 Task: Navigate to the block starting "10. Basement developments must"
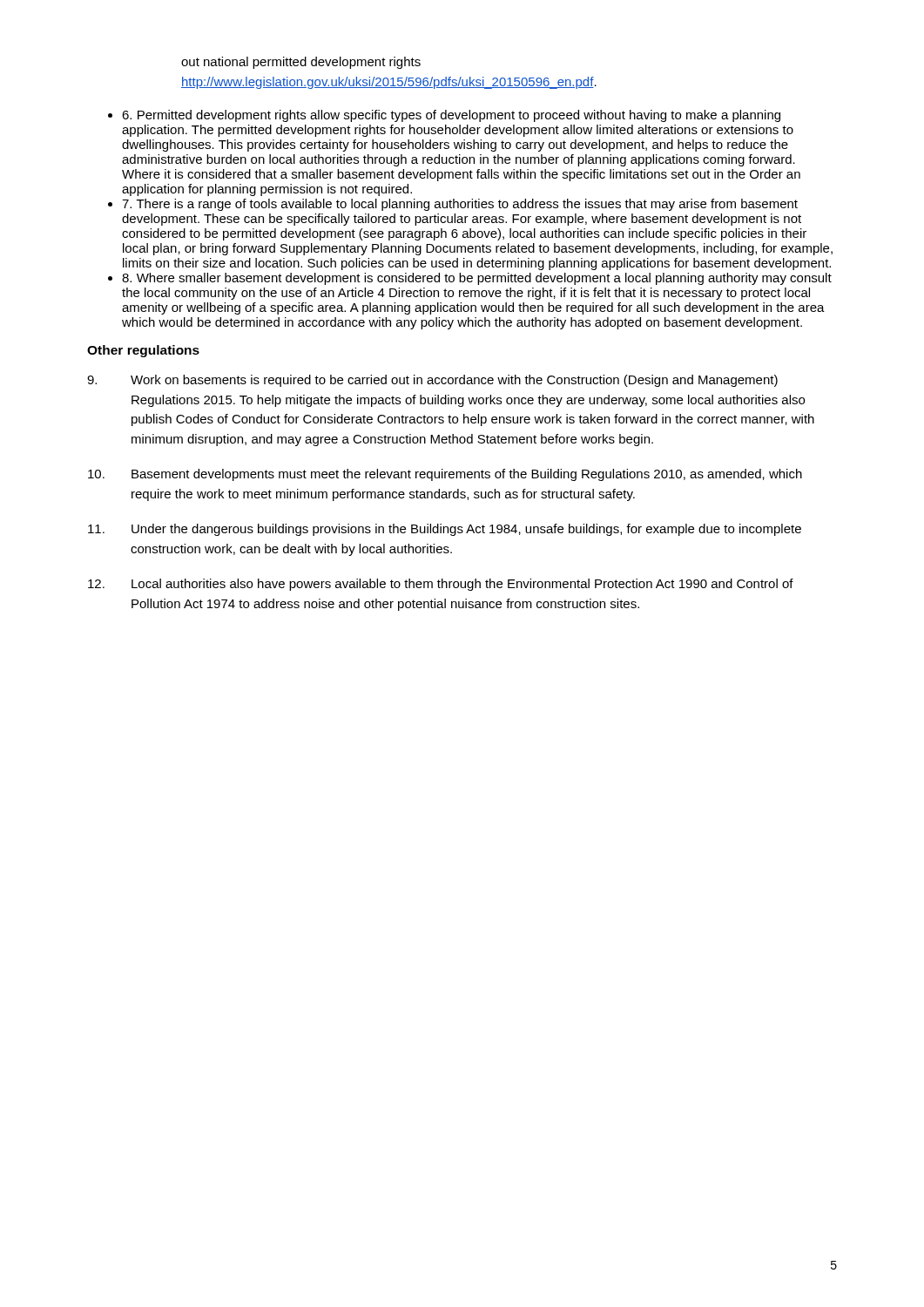coord(462,484)
